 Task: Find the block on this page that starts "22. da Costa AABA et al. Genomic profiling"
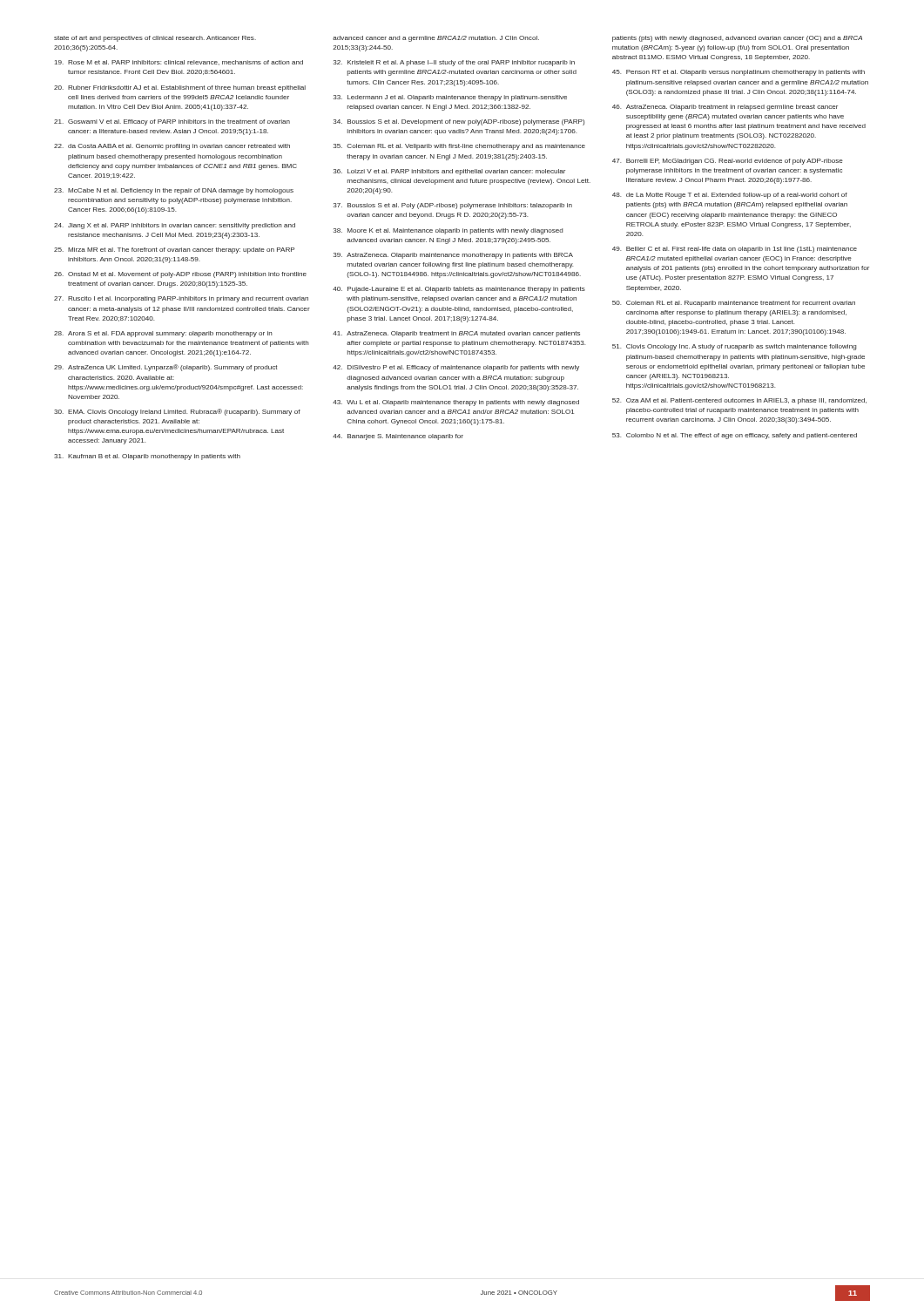click(183, 161)
